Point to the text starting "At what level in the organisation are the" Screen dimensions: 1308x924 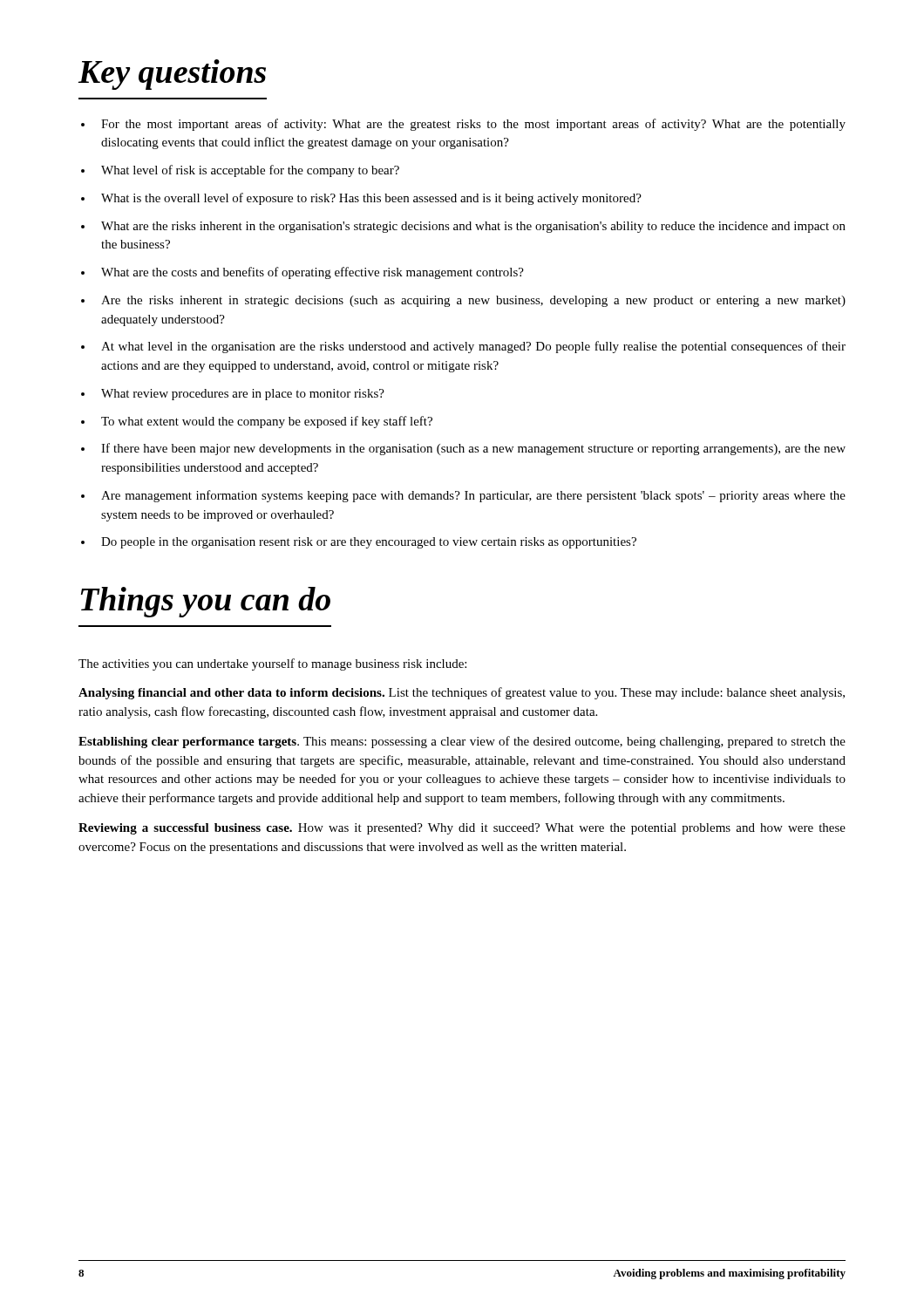[473, 356]
